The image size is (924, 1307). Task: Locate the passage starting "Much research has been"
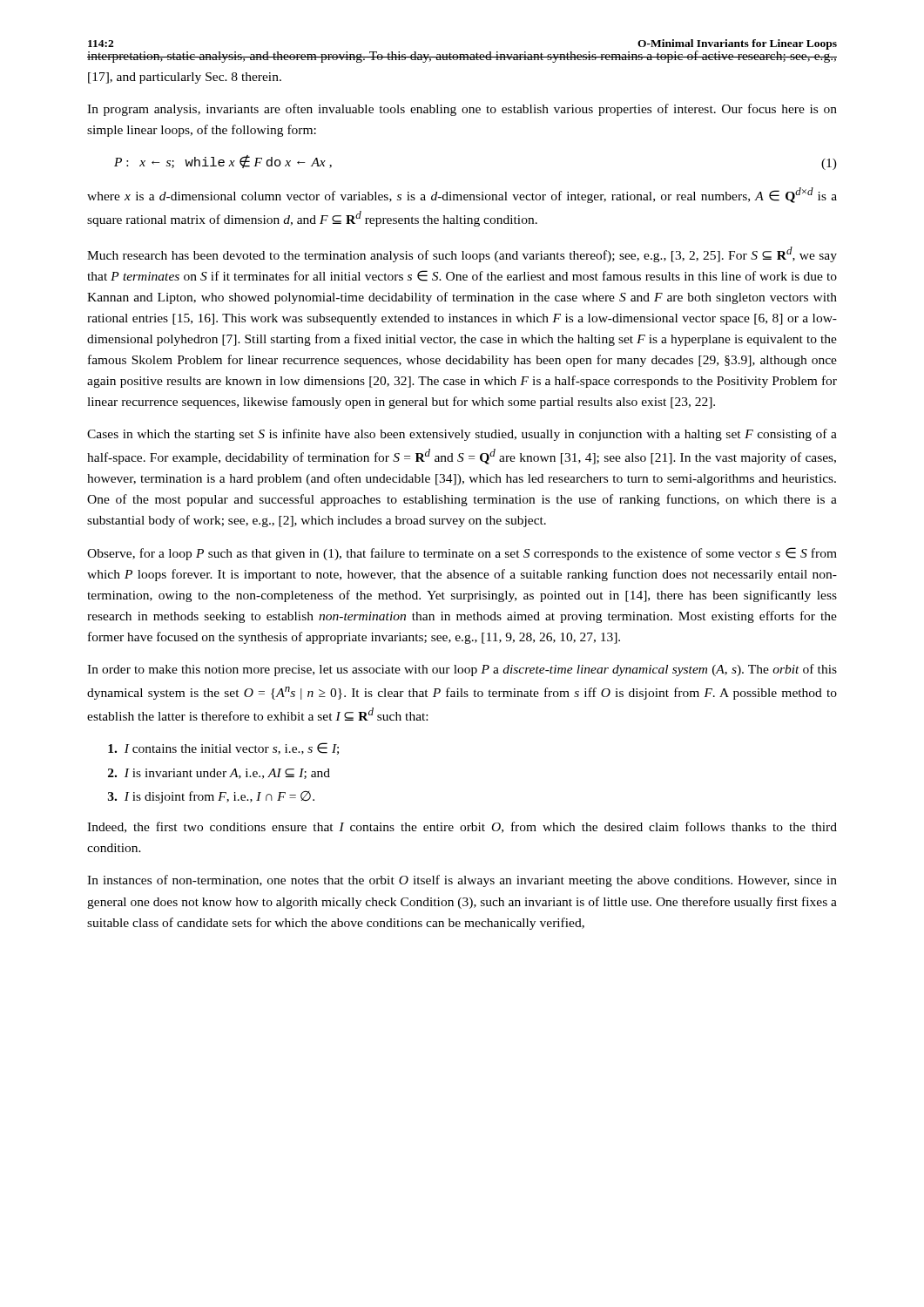(x=462, y=327)
